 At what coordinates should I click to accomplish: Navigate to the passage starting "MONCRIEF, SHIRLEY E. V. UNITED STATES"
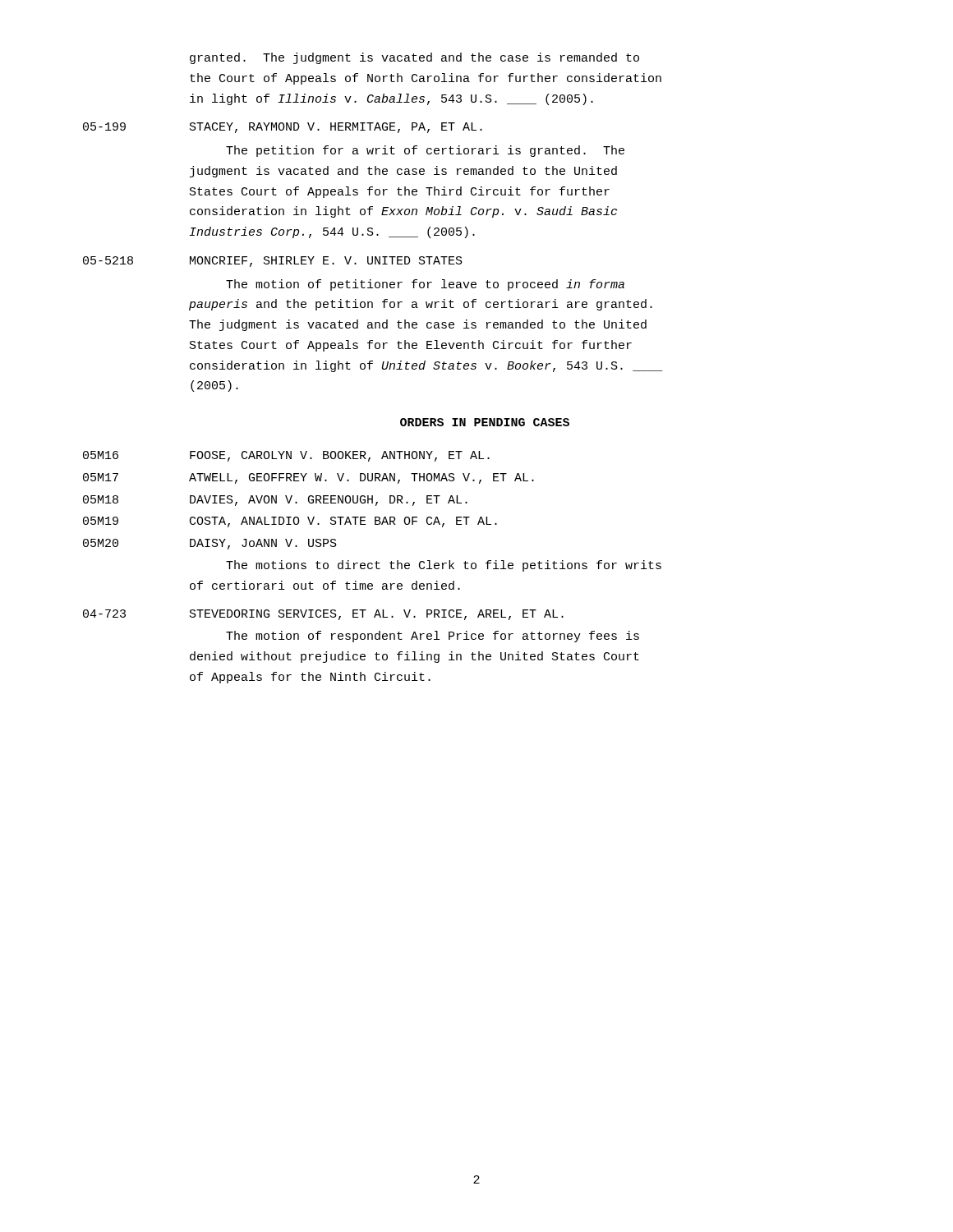pyautogui.click(x=326, y=261)
